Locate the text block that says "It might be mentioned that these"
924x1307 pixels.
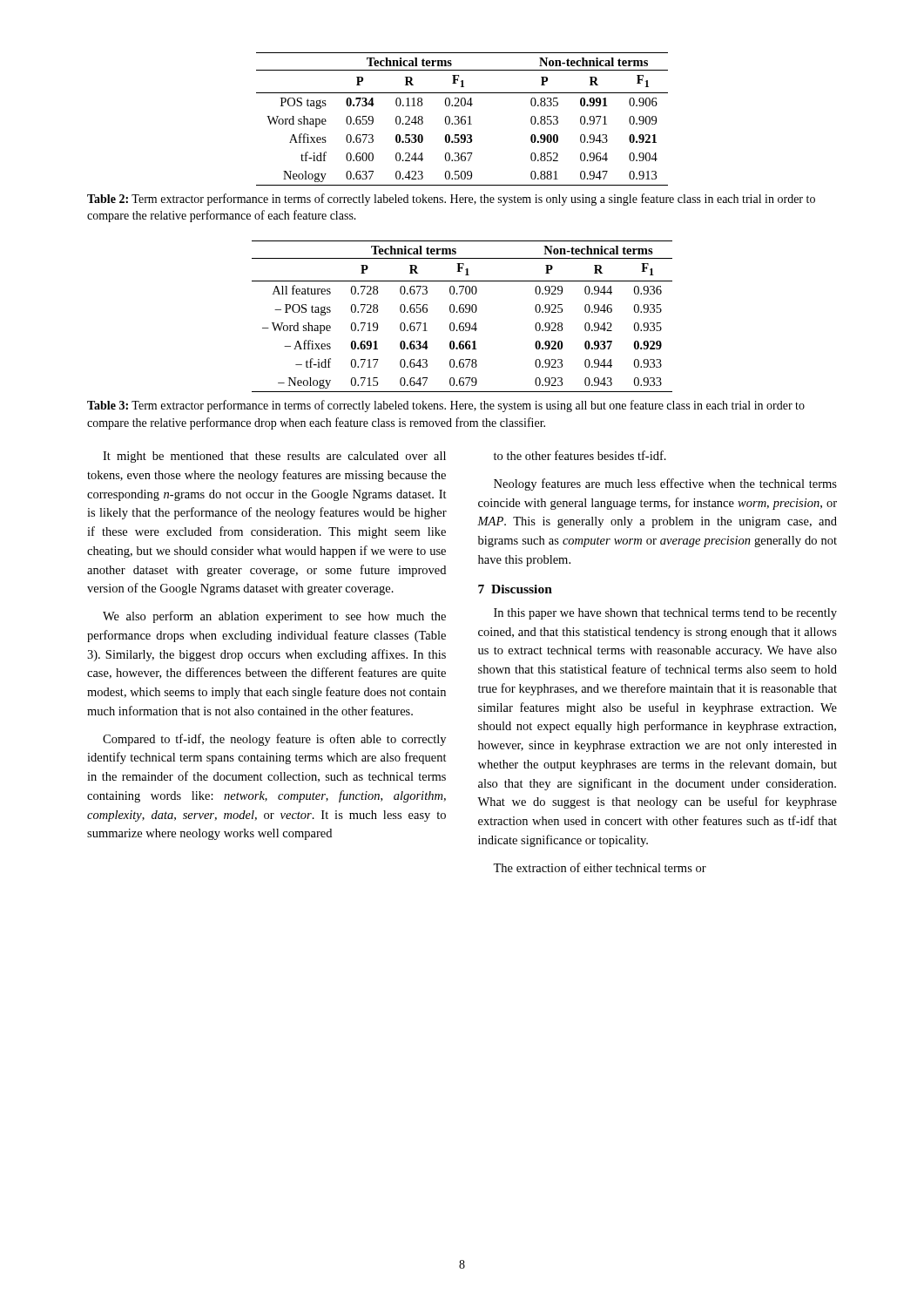coord(267,523)
